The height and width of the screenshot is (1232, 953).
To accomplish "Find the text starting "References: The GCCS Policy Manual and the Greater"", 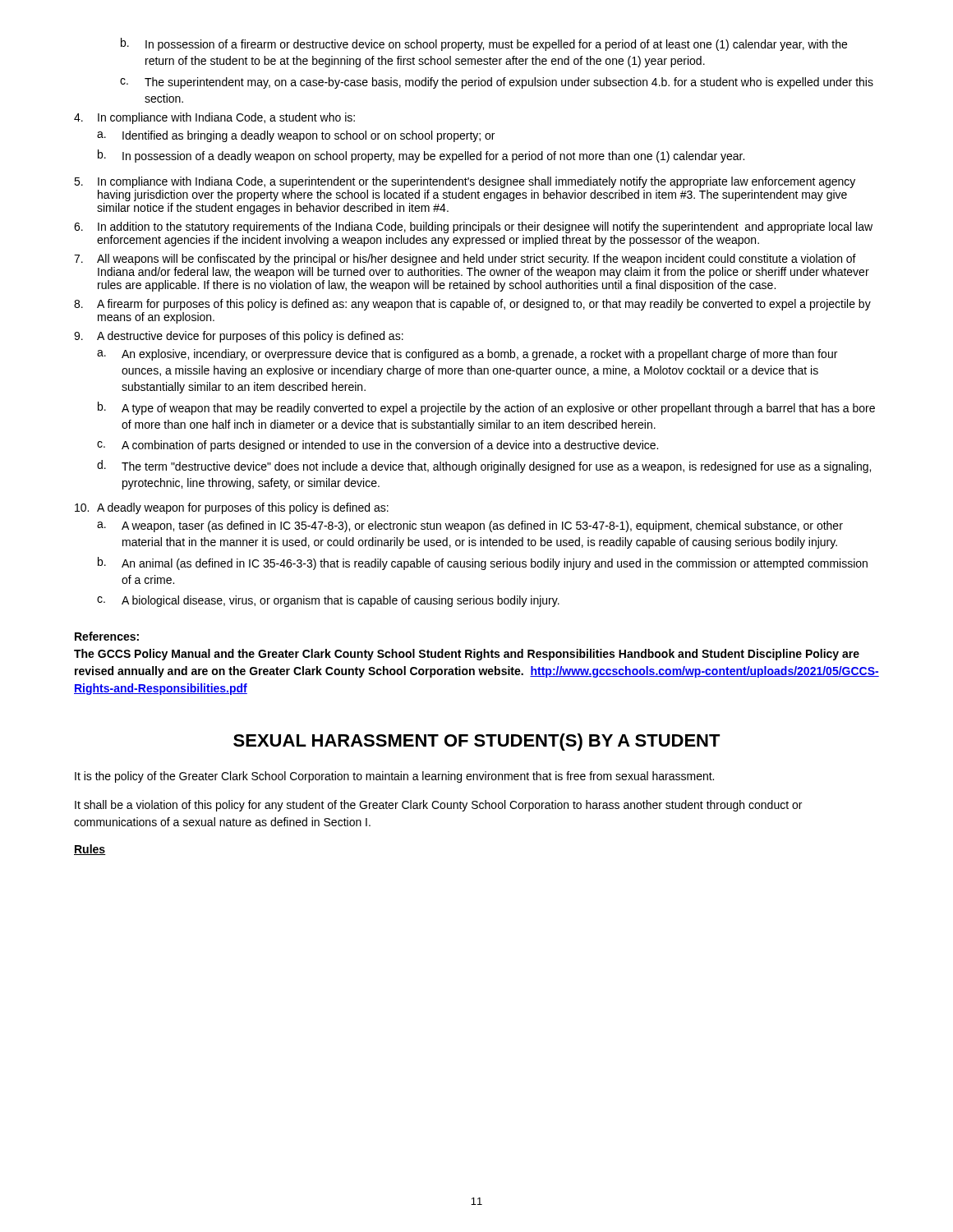I will [476, 662].
